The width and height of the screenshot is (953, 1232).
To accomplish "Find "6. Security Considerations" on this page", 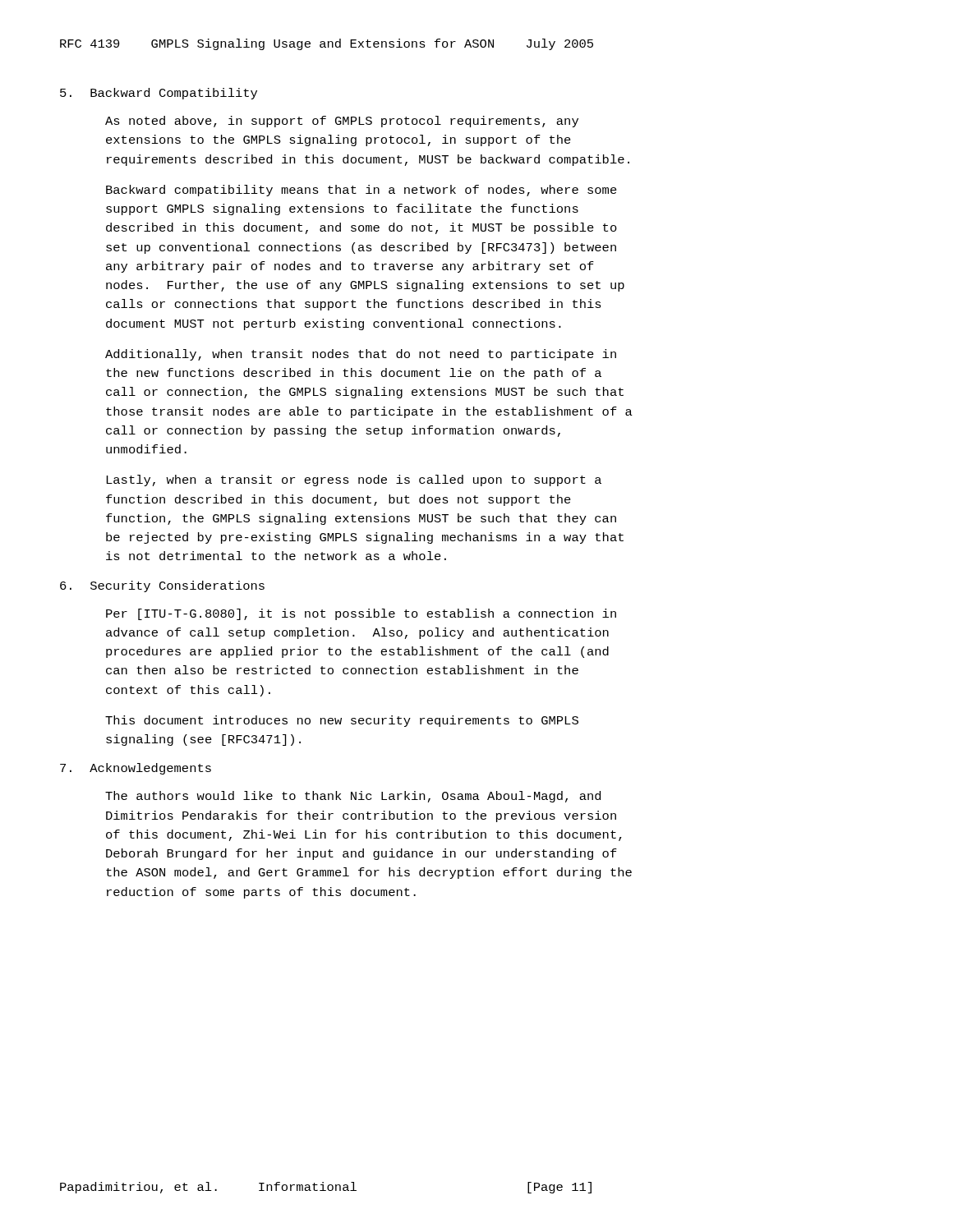I will [162, 586].
